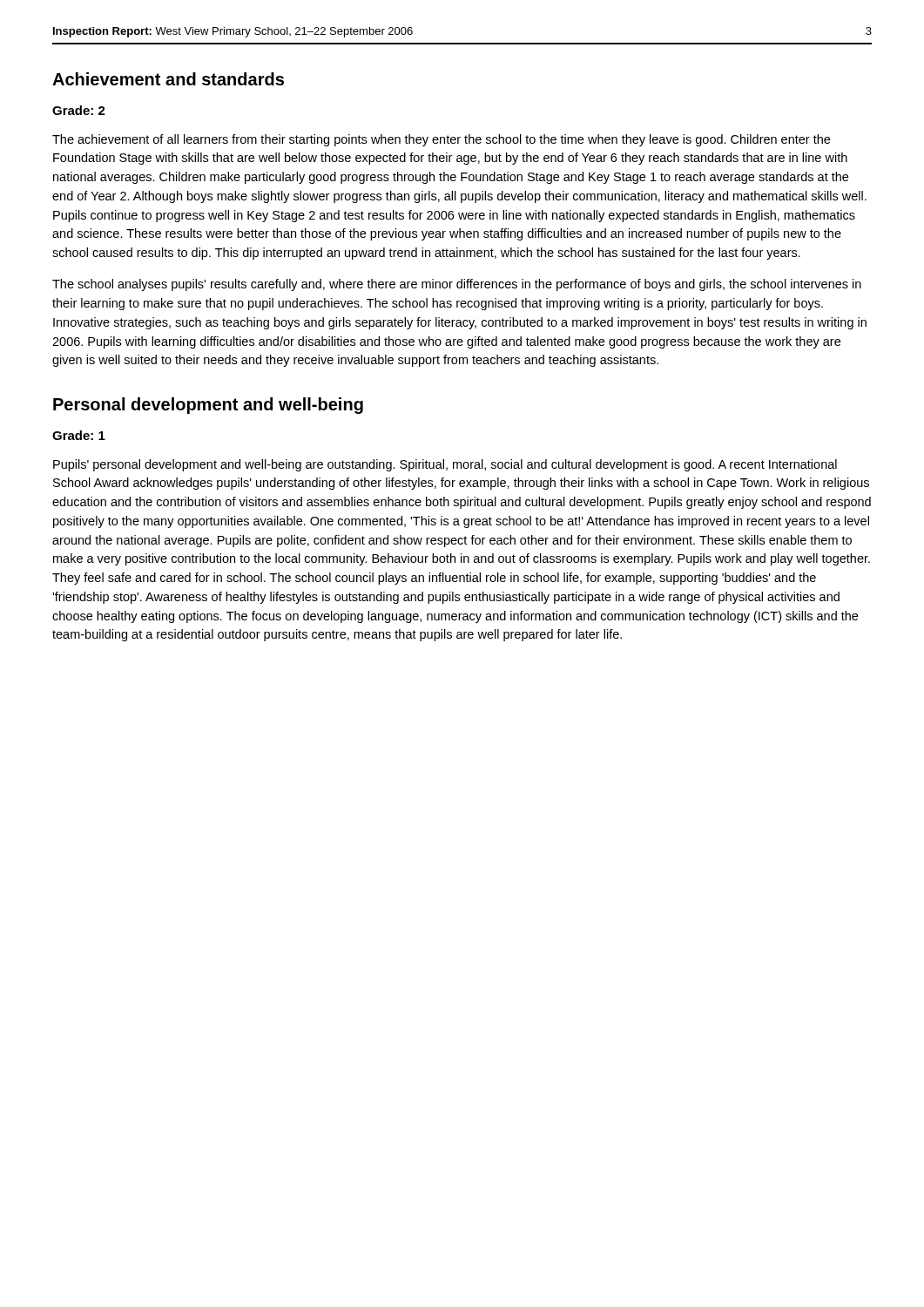This screenshot has width=924, height=1307.
Task: Click the section header that begins "Personal development and"
Action: (x=208, y=406)
